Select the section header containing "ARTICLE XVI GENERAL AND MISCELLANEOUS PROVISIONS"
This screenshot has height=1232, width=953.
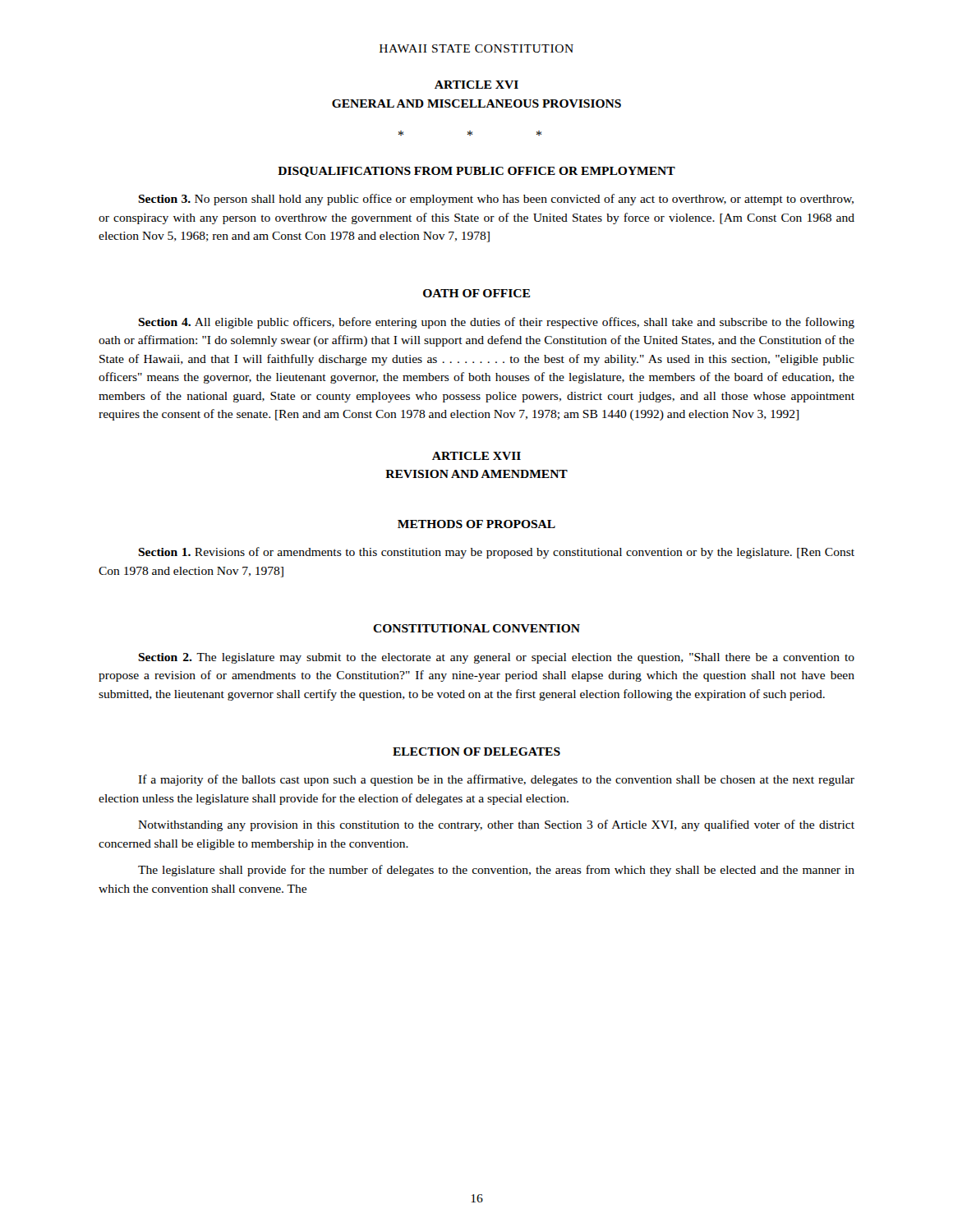[x=476, y=94]
